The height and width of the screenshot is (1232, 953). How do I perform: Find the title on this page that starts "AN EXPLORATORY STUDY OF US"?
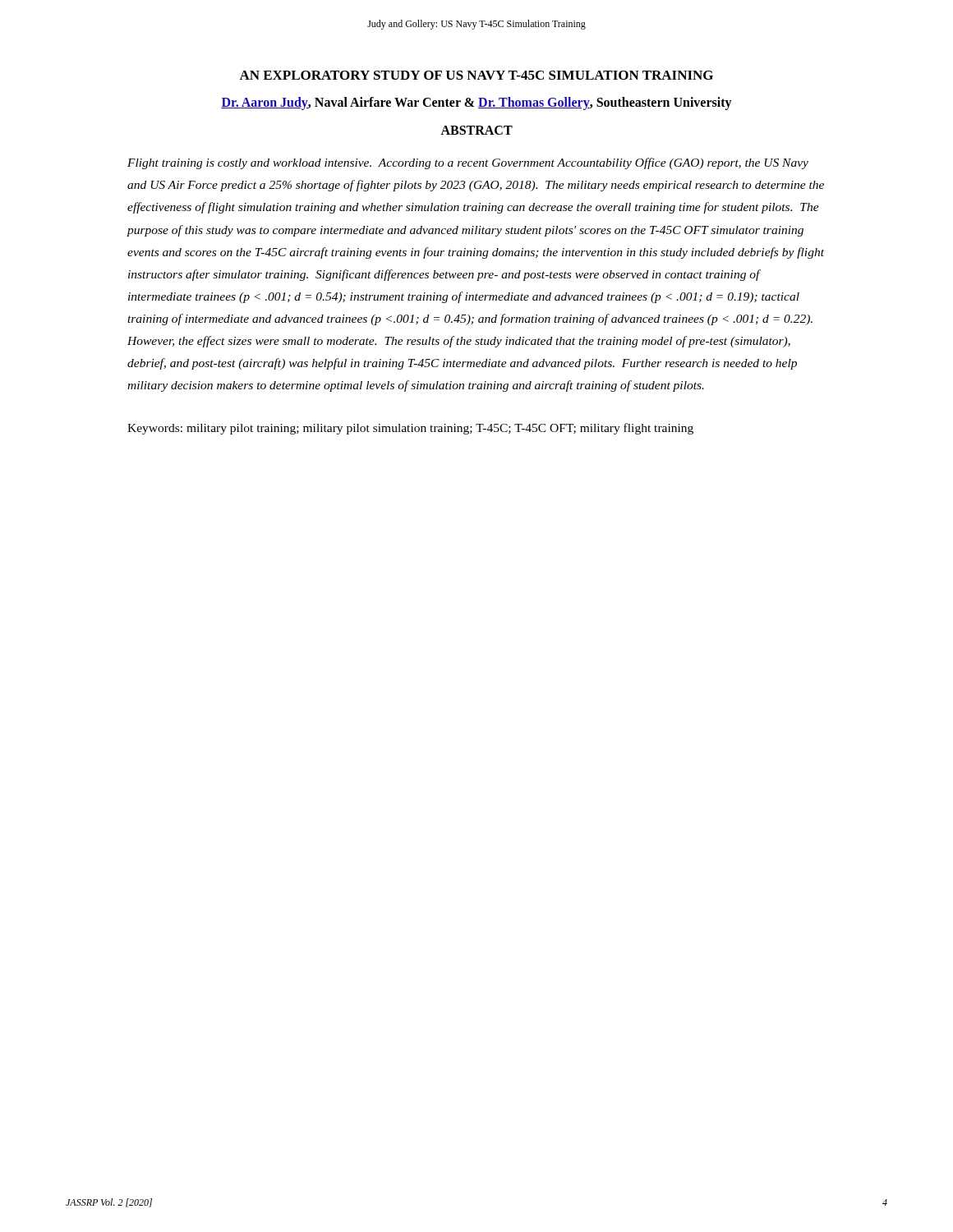(476, 89)
